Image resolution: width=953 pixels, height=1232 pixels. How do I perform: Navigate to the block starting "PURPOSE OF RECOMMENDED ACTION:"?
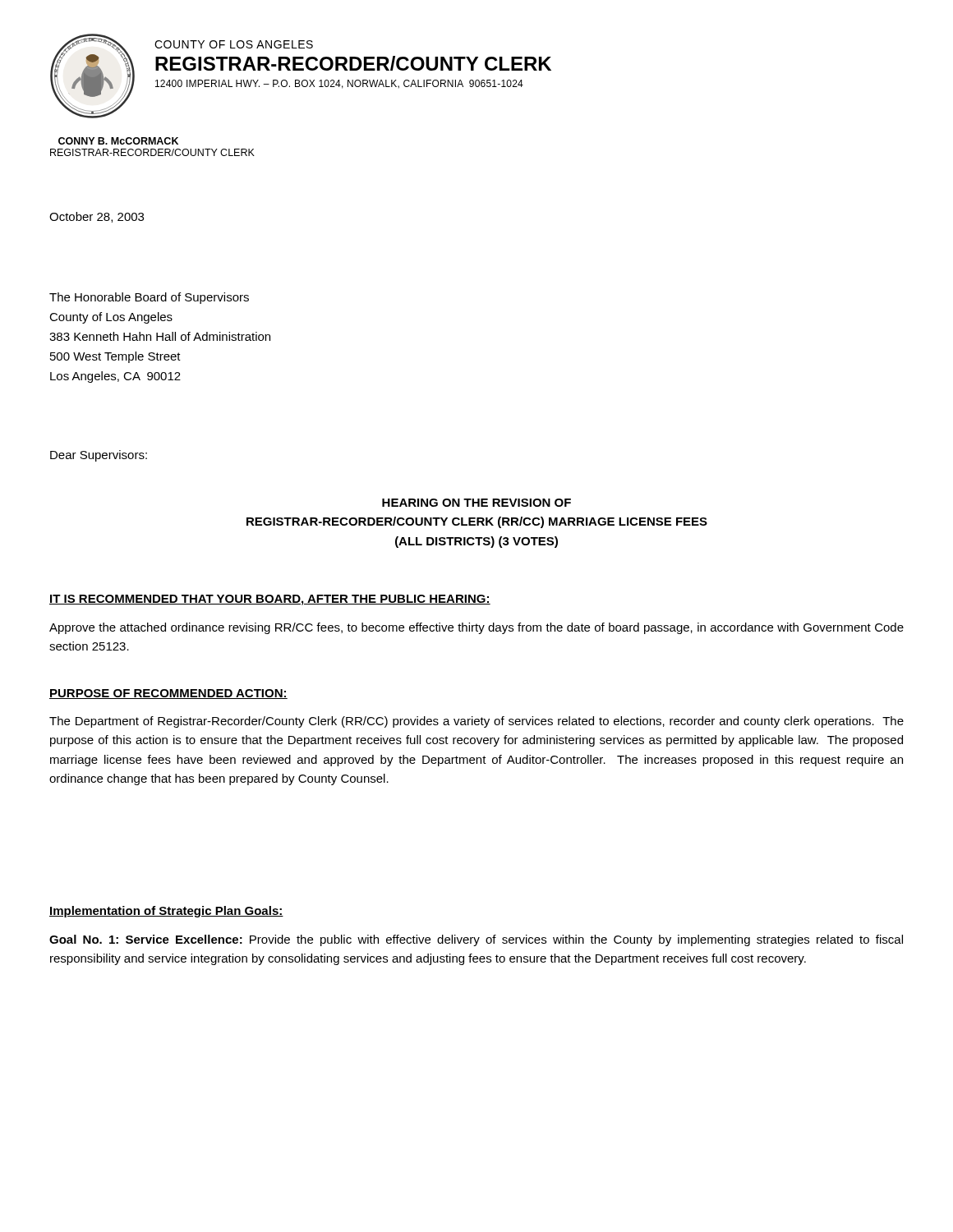168,693
